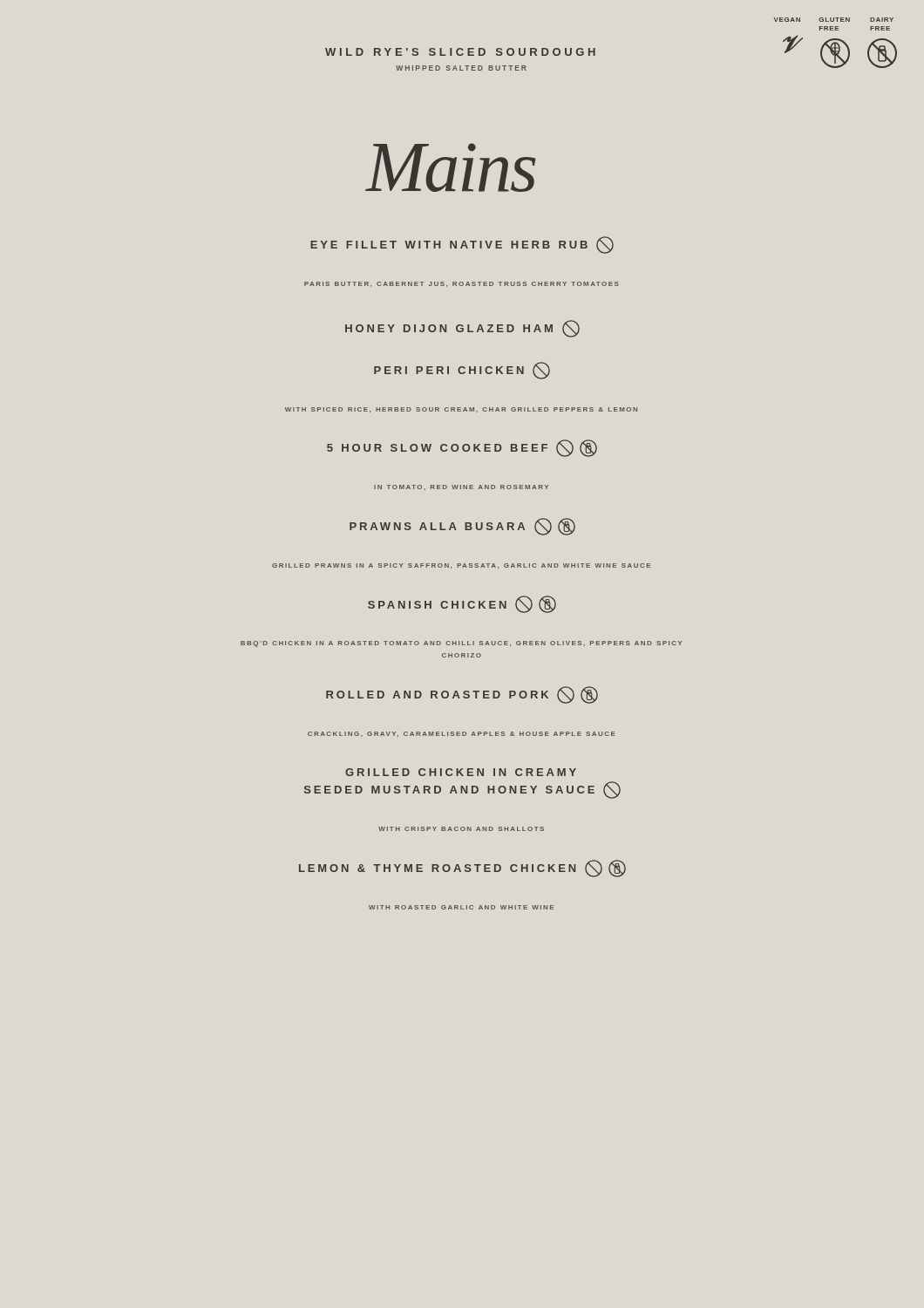This screenshot has width=924, height=1308.
Task: Locate the text block that says "PARIS BUTTER, CABERNET"
Action: pyautogui.click(x=462, y=284)
